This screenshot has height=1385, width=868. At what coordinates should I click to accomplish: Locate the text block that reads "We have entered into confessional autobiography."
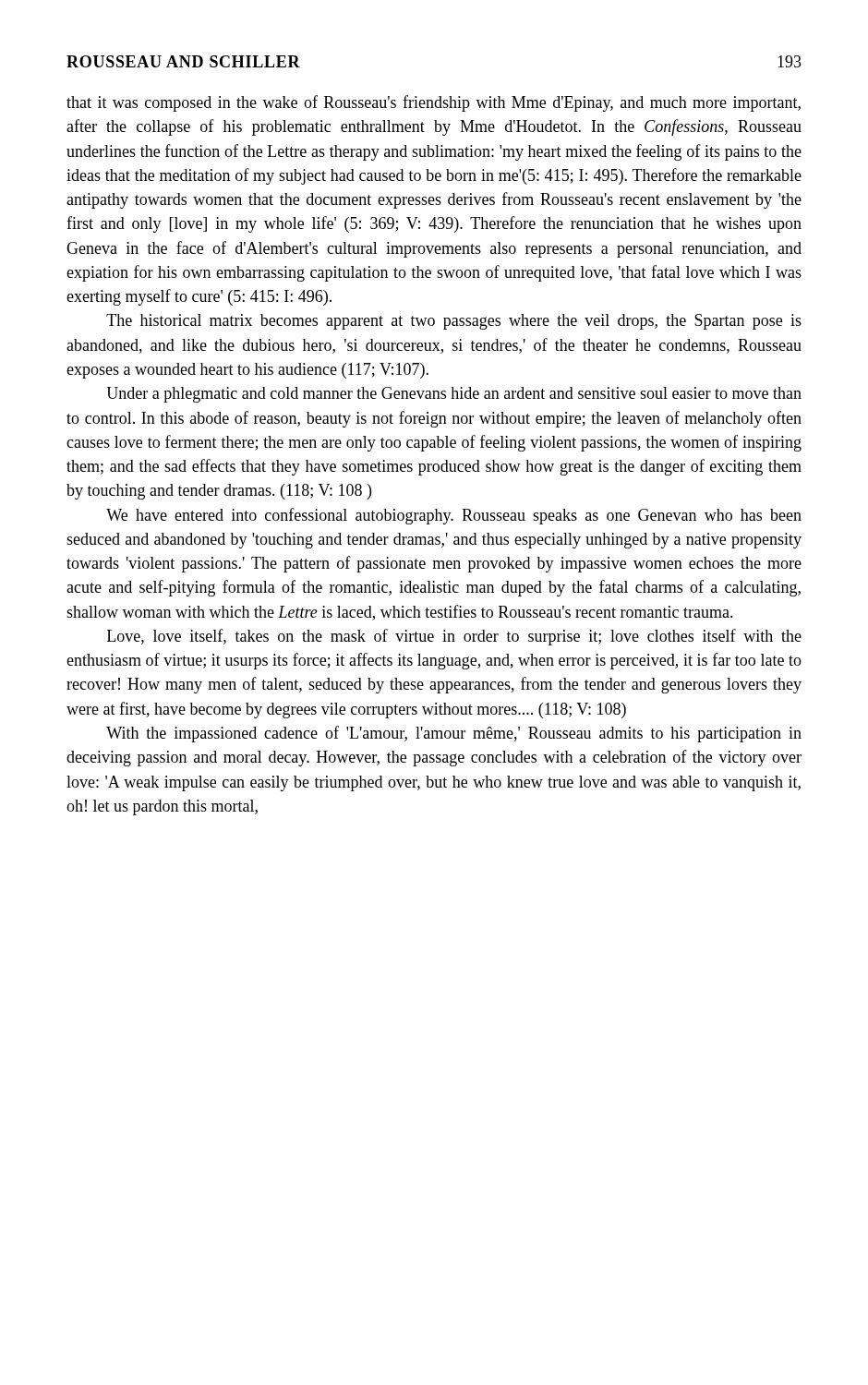click(x=434, y=563)
